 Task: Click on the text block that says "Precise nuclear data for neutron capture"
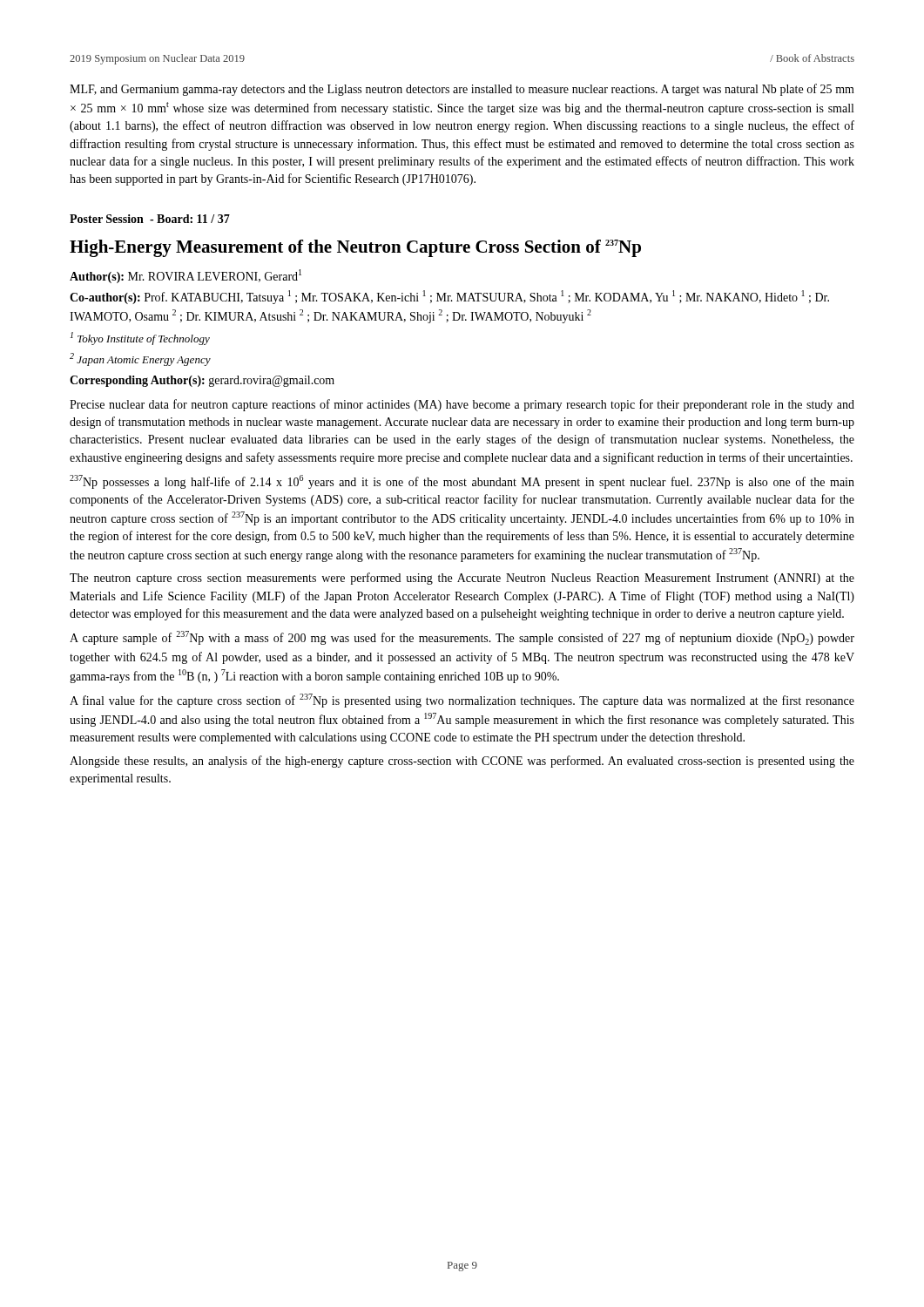(x=462, y=431)
